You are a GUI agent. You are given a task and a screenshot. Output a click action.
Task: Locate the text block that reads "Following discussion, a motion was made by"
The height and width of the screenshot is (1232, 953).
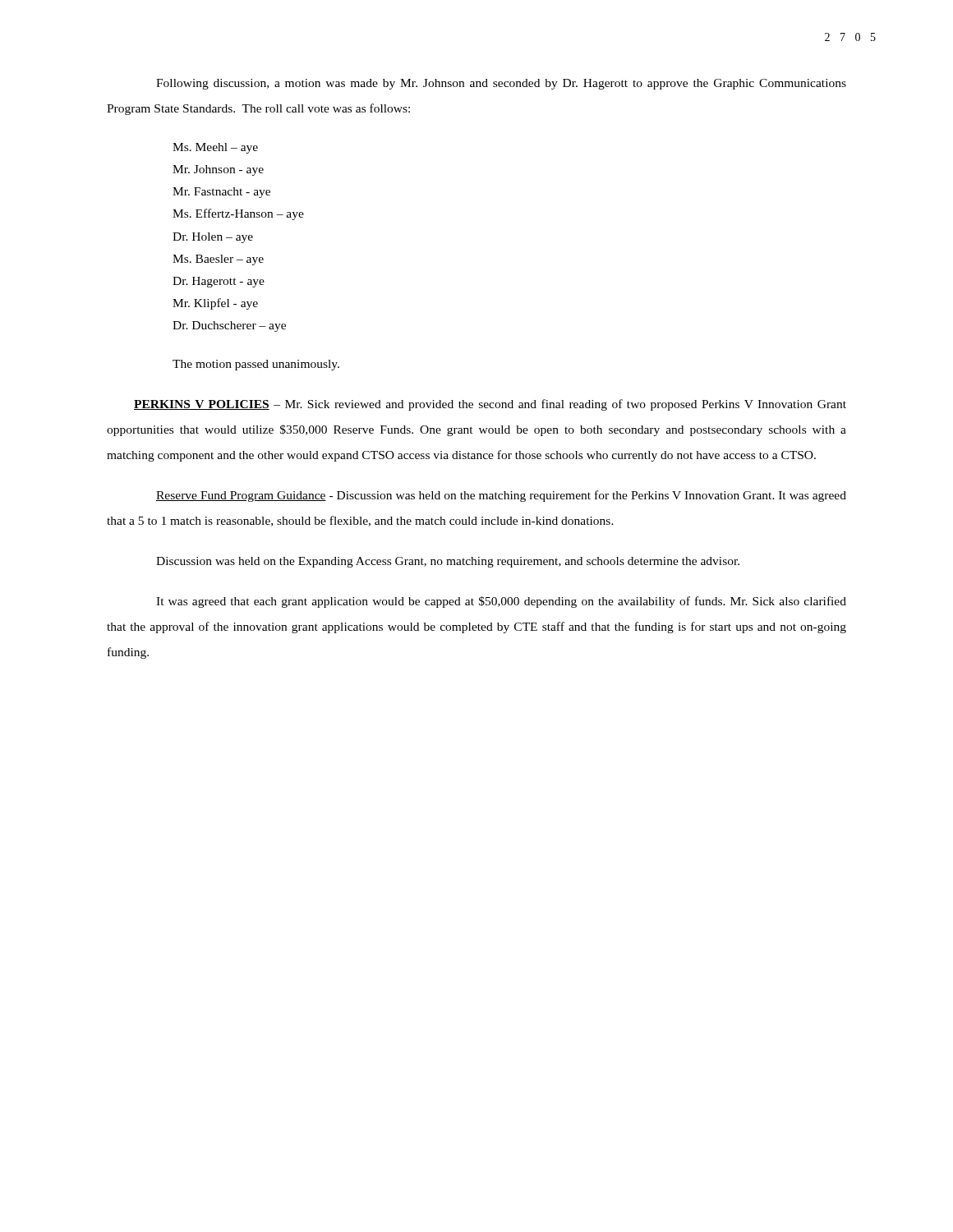[476, 95]
